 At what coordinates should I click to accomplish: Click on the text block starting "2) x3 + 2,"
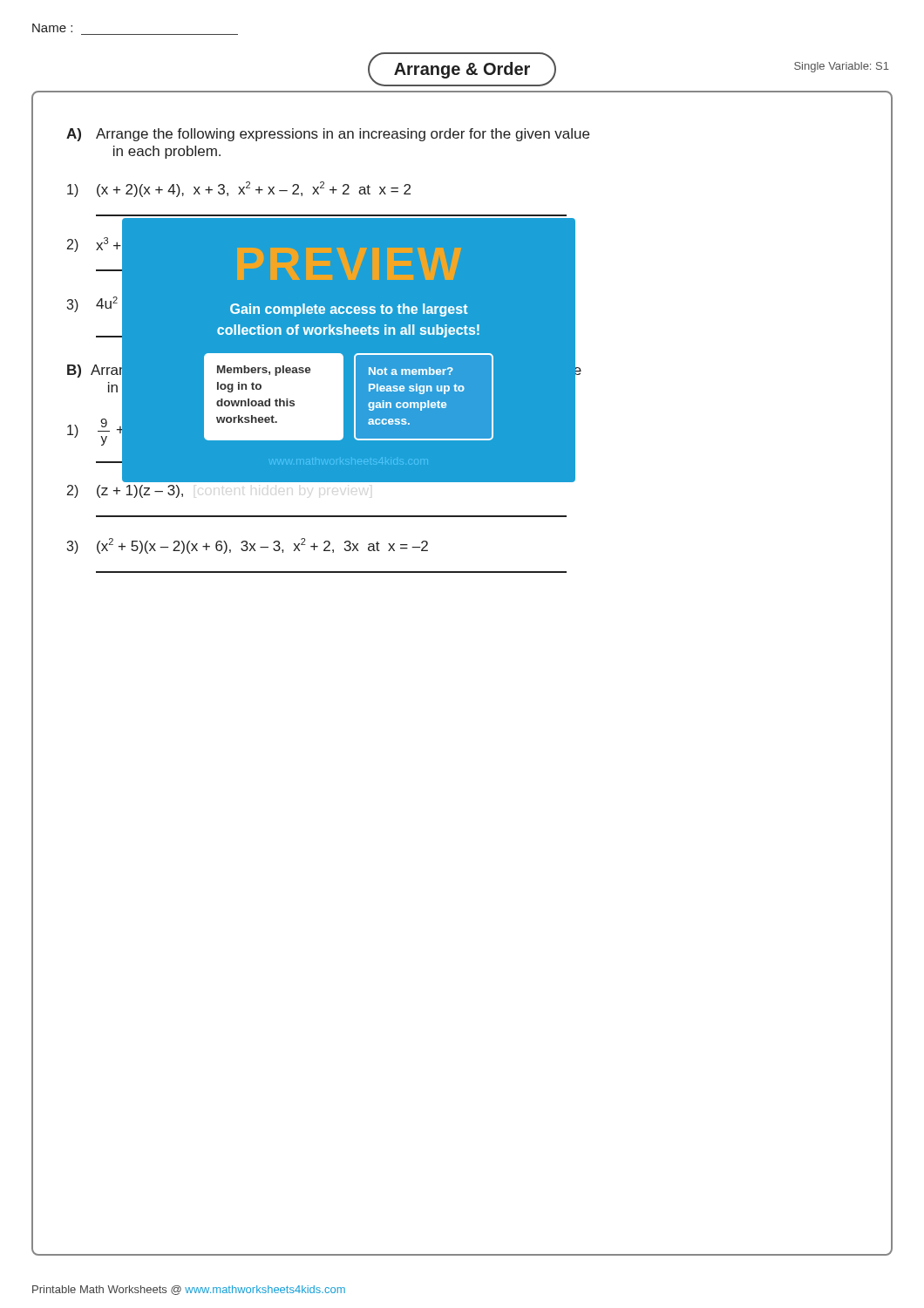coord(94,245)
